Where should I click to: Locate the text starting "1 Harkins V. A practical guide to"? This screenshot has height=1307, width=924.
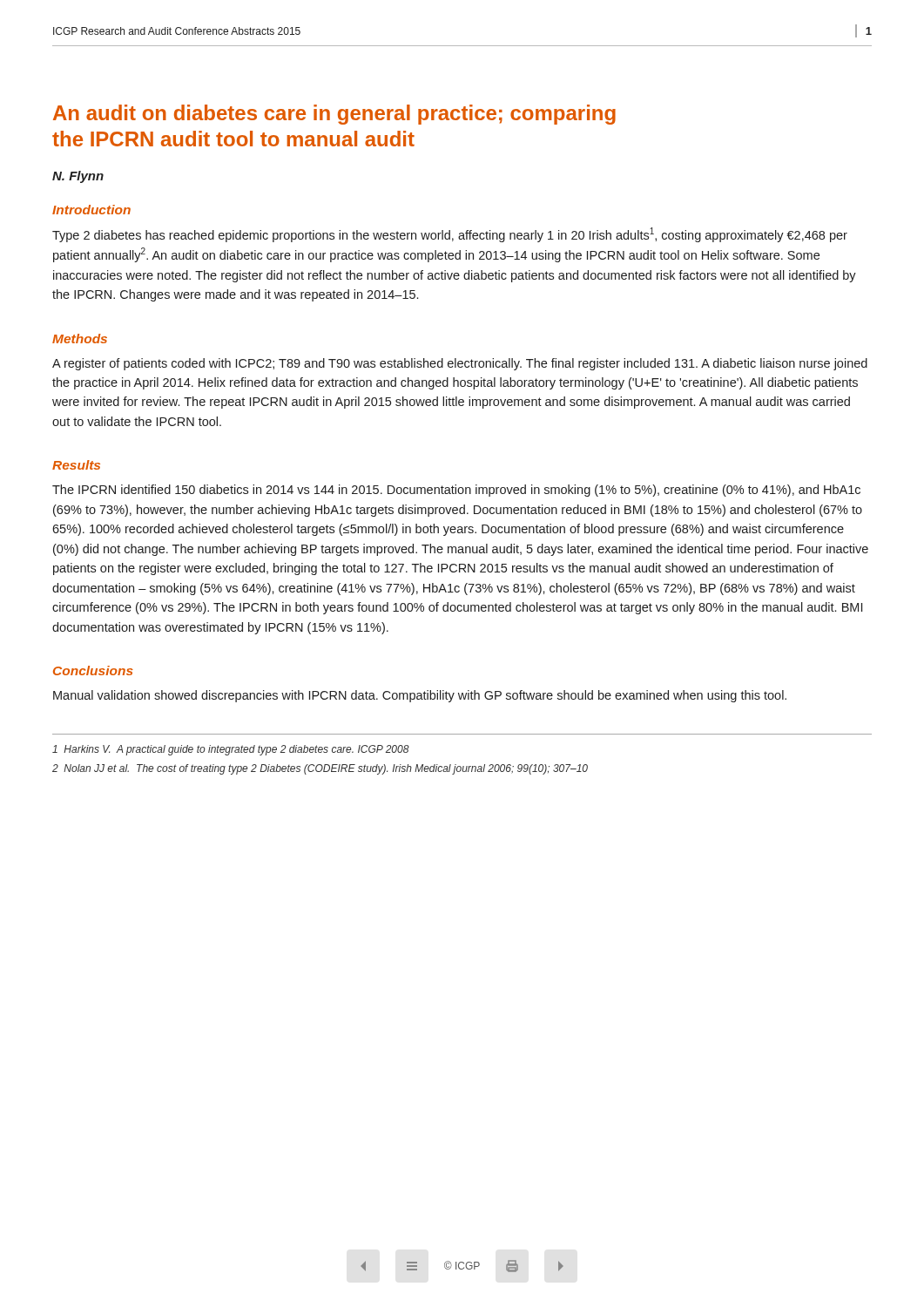point(231,749)
